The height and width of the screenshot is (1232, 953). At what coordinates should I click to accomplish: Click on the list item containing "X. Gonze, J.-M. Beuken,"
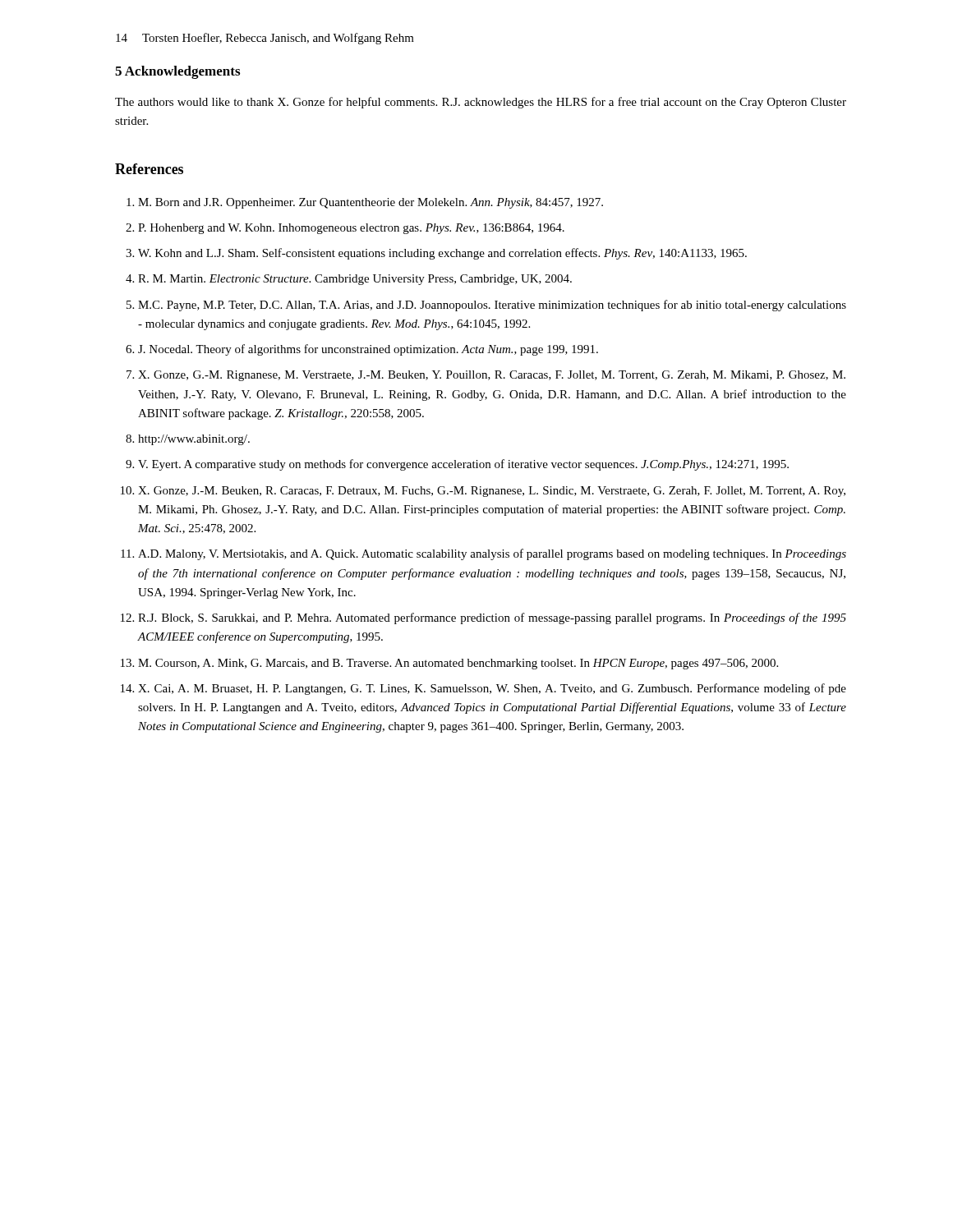click(x=492, y=509)
